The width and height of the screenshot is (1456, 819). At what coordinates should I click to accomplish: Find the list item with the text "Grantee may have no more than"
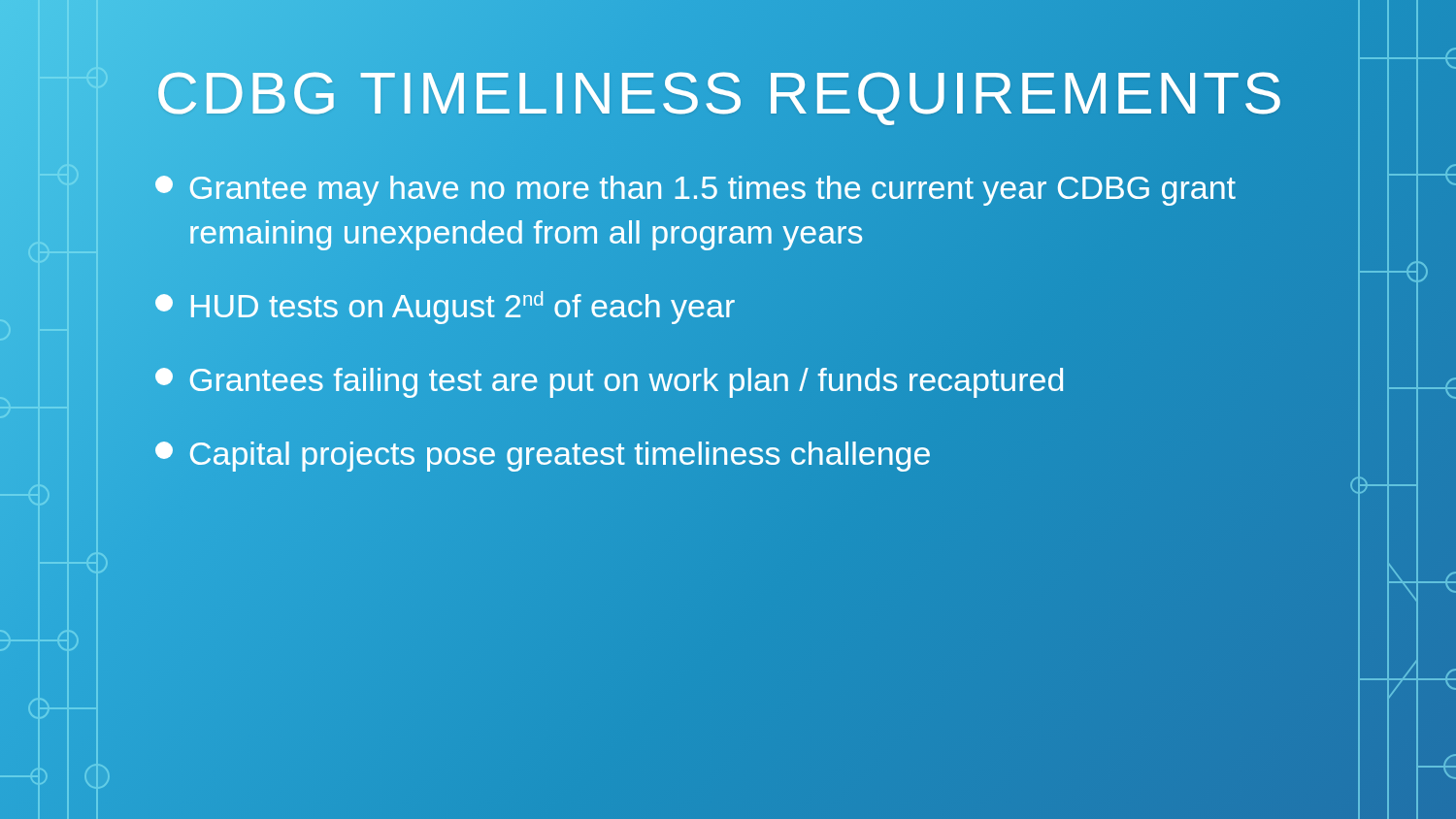(x=728, y=210)
